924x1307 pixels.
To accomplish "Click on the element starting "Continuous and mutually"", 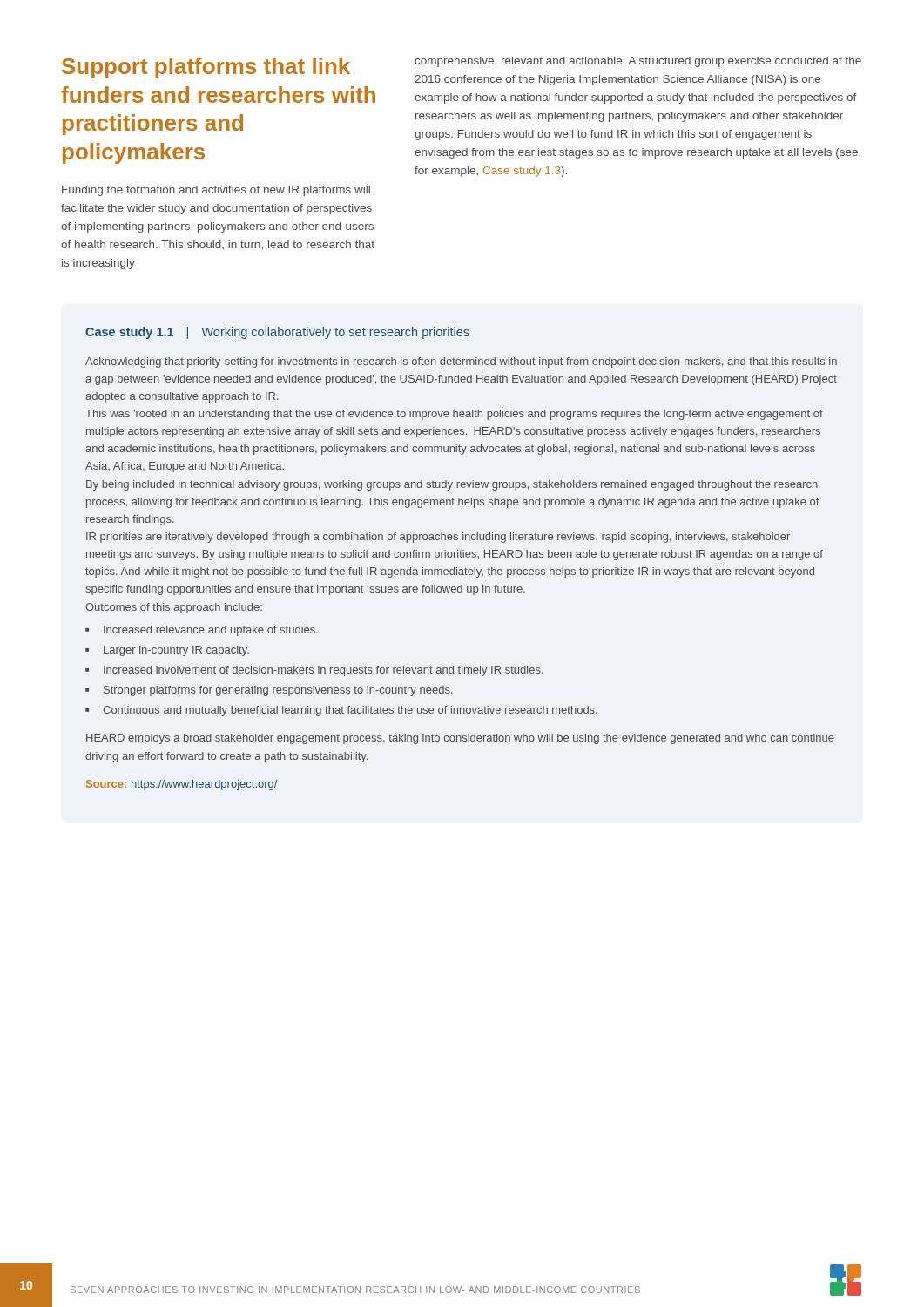I will point(462,710).
